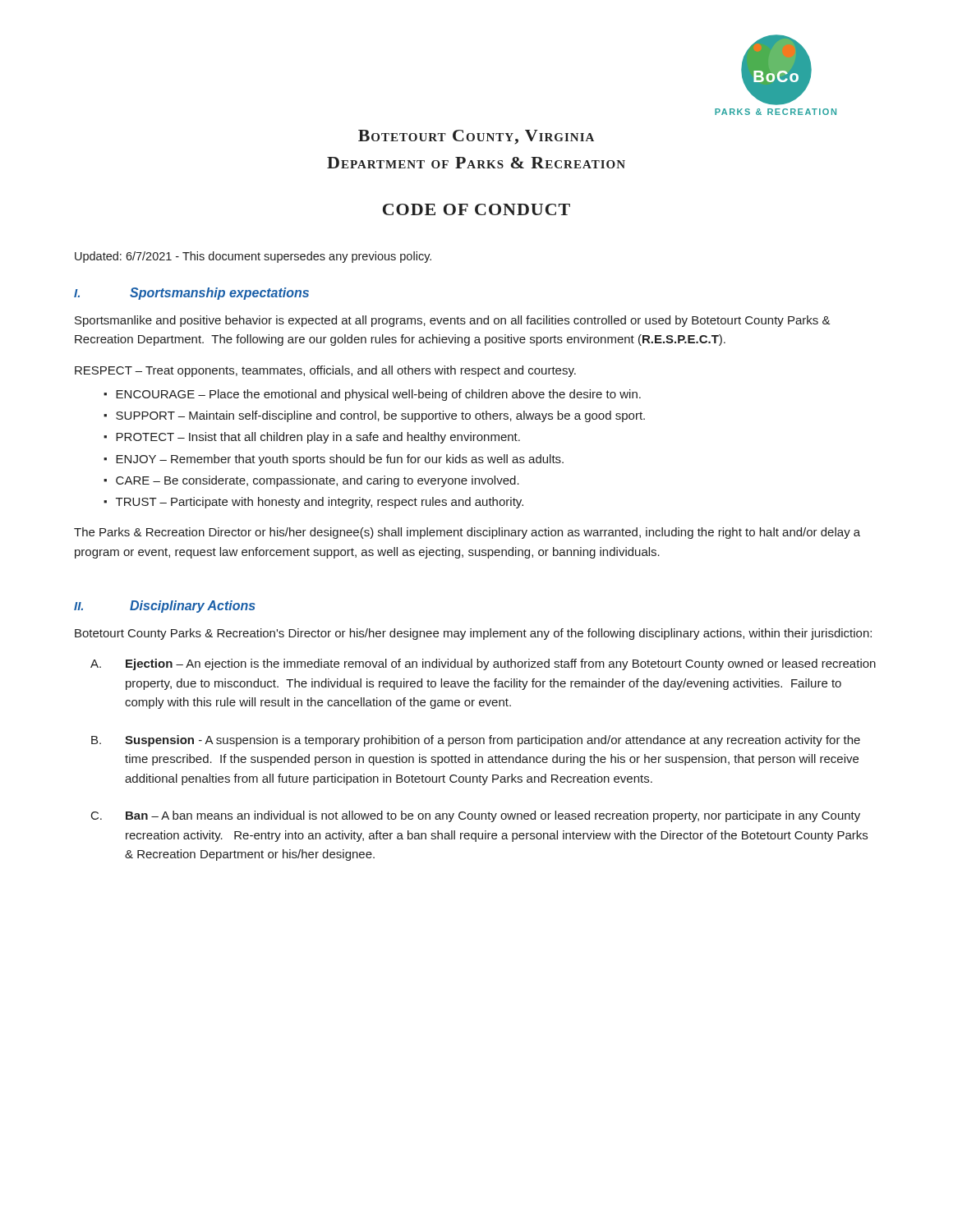The image size is (953, 1232).
Task: Point to the block beginning "ENCOURAGE – Place the emotional and"
Action: [379, 394]
